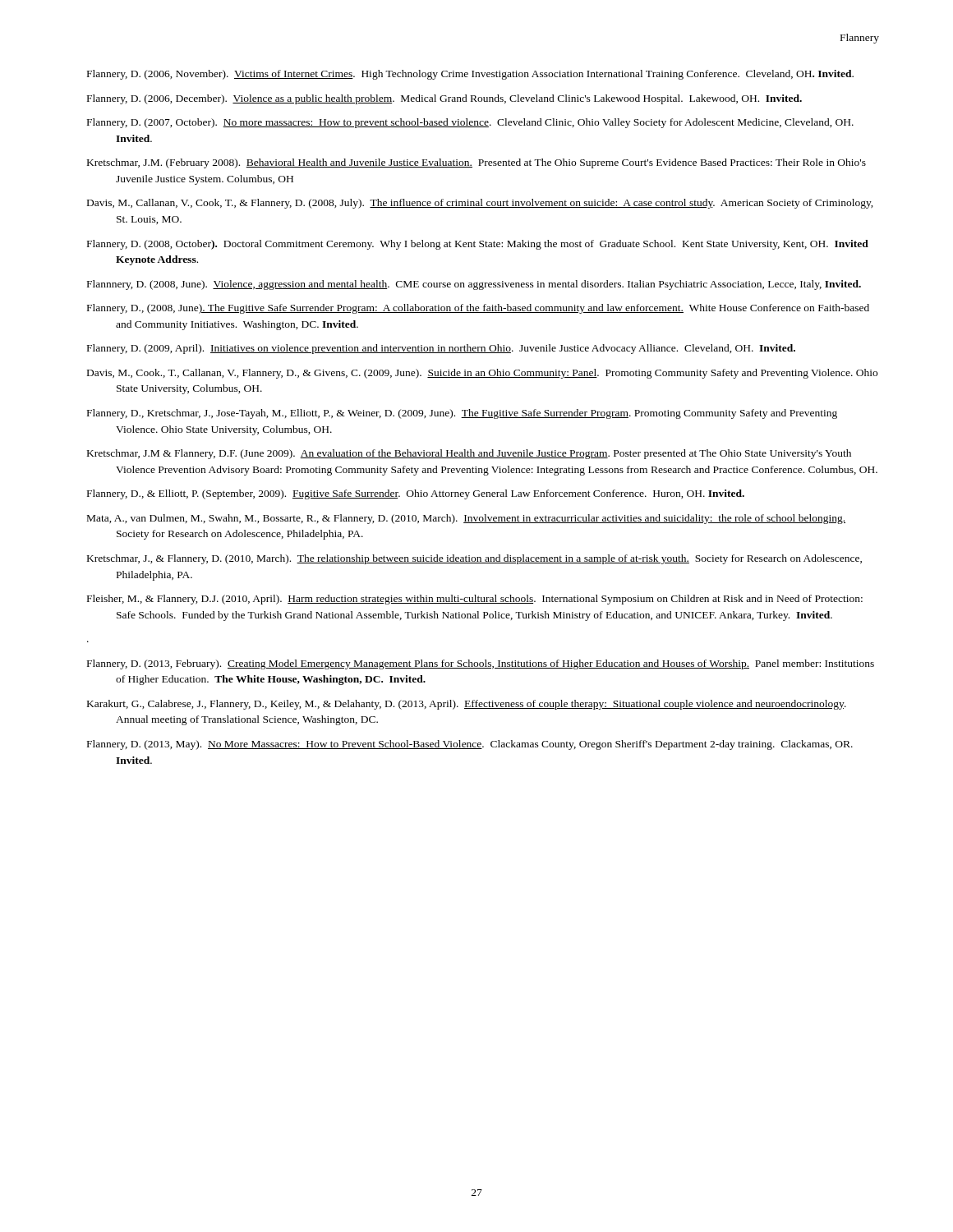Click the passage that begins "Flannery, D., & Elliott, P. (September, 2009). Fugitive"
This screenshot has height=1232, width=953.
coord(415,493)
